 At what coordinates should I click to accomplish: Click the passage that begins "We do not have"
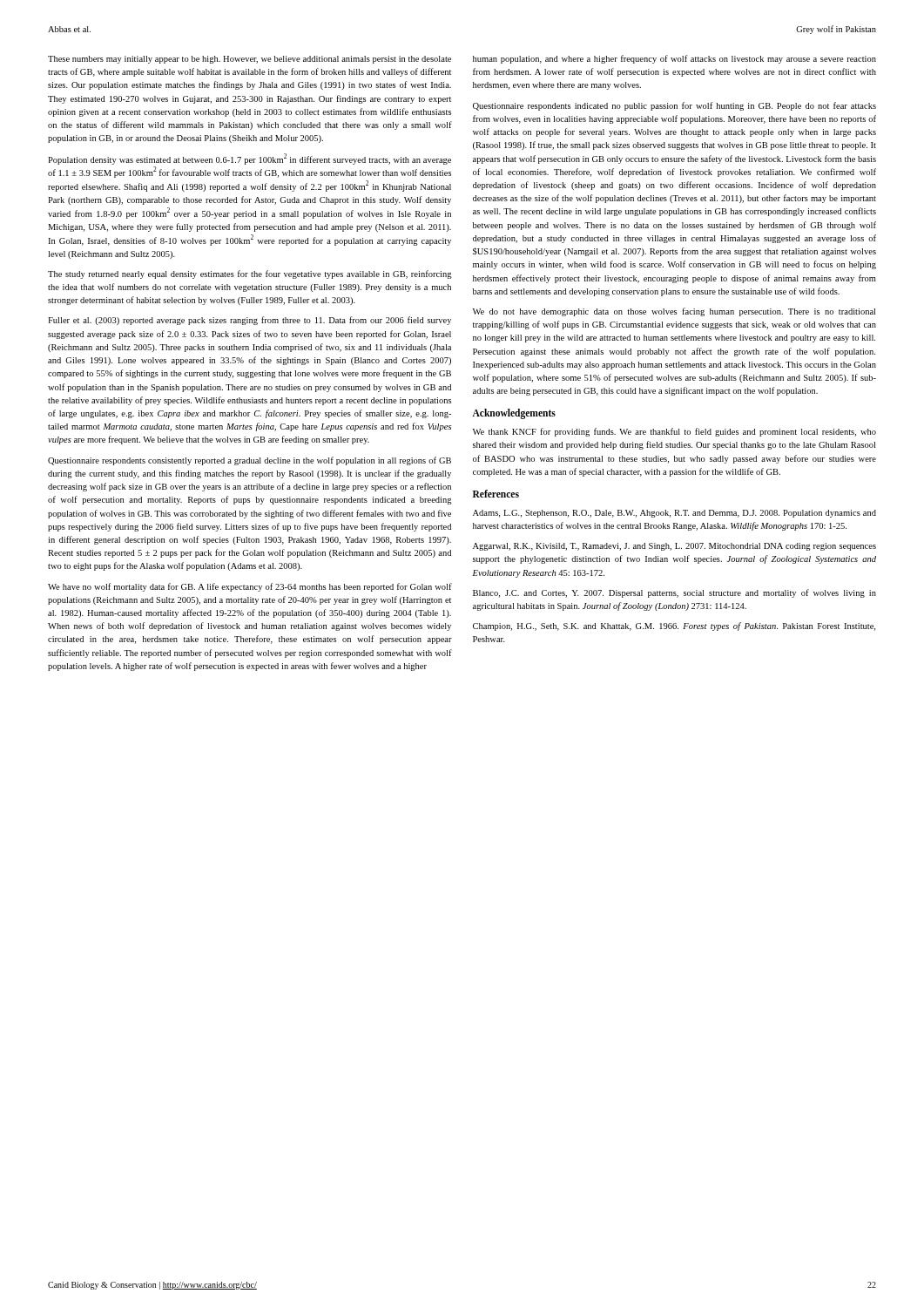pos(674,351)
